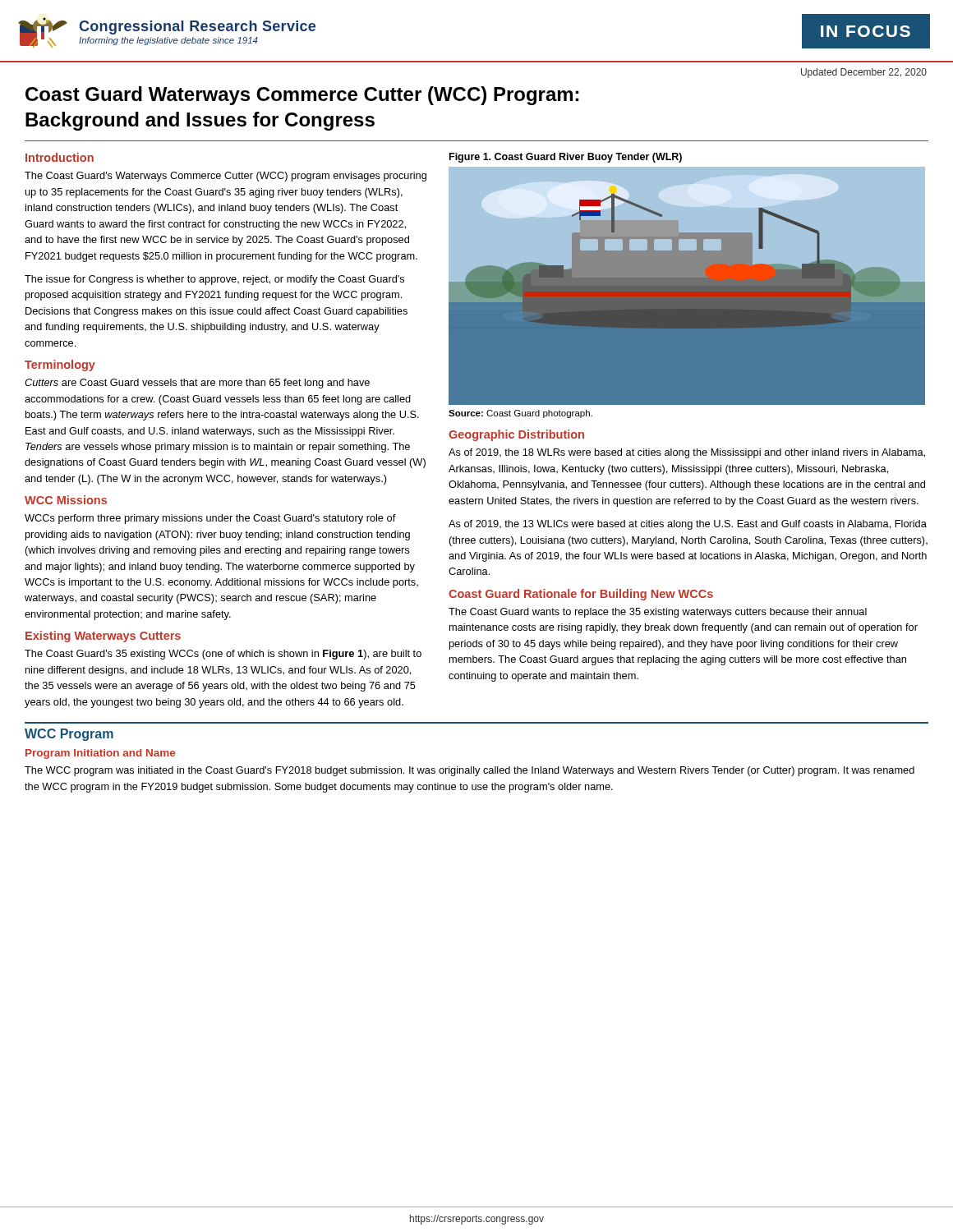Where is the section header that starts "Coast Guard Rationale"?
The height and width of the screenshot is (1232, 953).
581,594
